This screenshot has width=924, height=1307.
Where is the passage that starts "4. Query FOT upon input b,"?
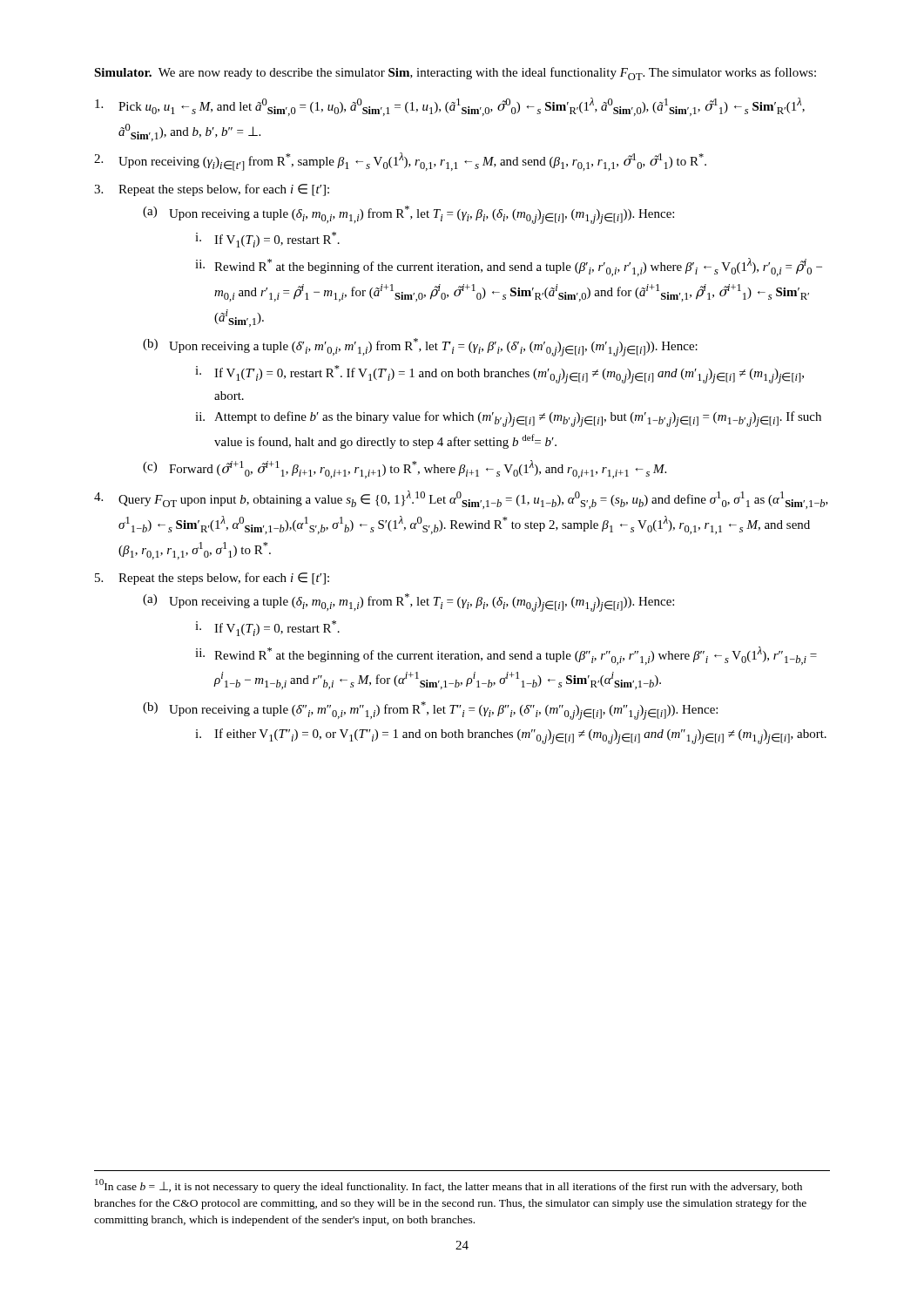click(462, 525)
